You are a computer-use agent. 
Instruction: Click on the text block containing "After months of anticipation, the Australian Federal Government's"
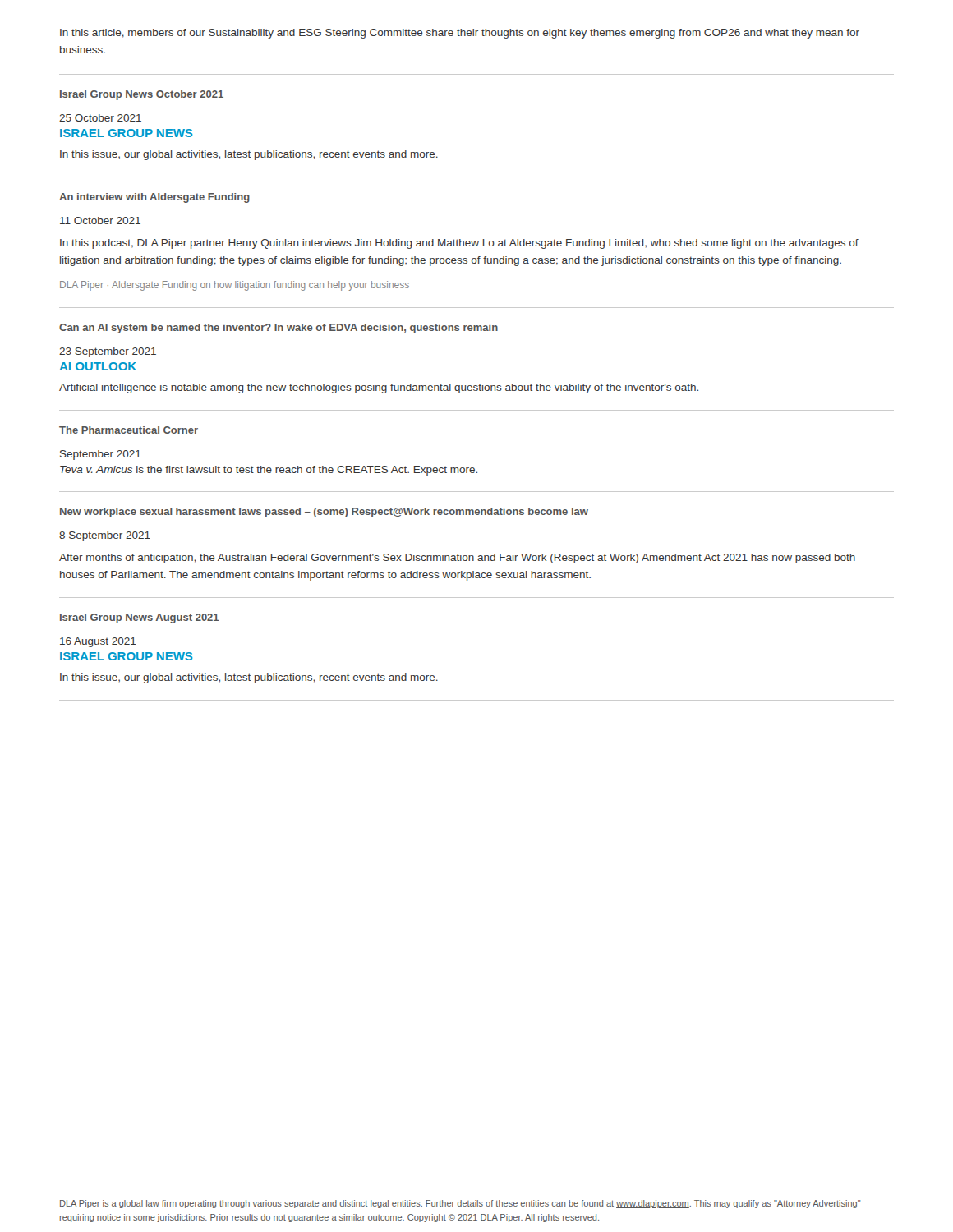[457, 566]
